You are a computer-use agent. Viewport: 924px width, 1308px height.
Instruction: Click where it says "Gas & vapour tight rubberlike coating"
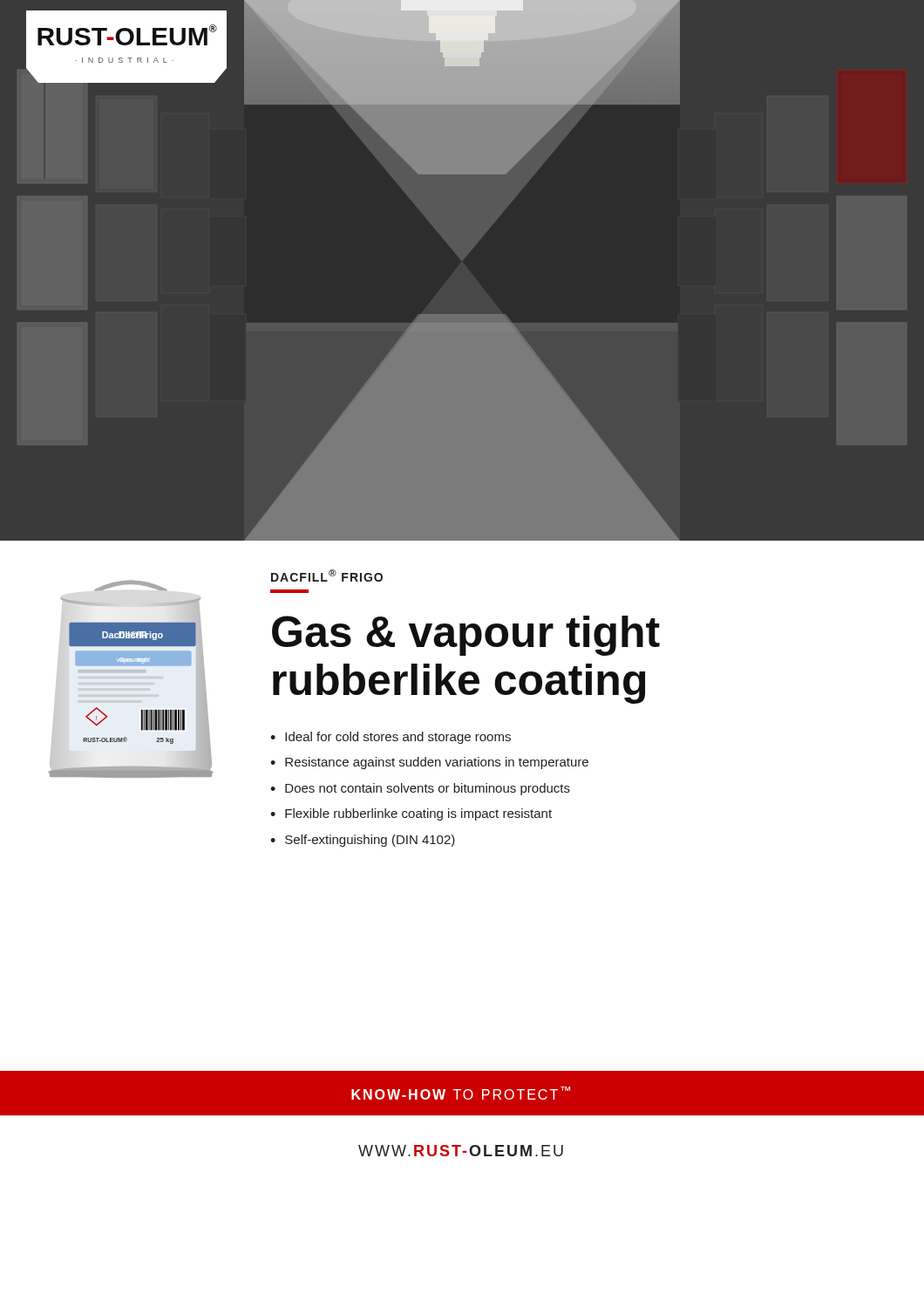pos(465,656)
